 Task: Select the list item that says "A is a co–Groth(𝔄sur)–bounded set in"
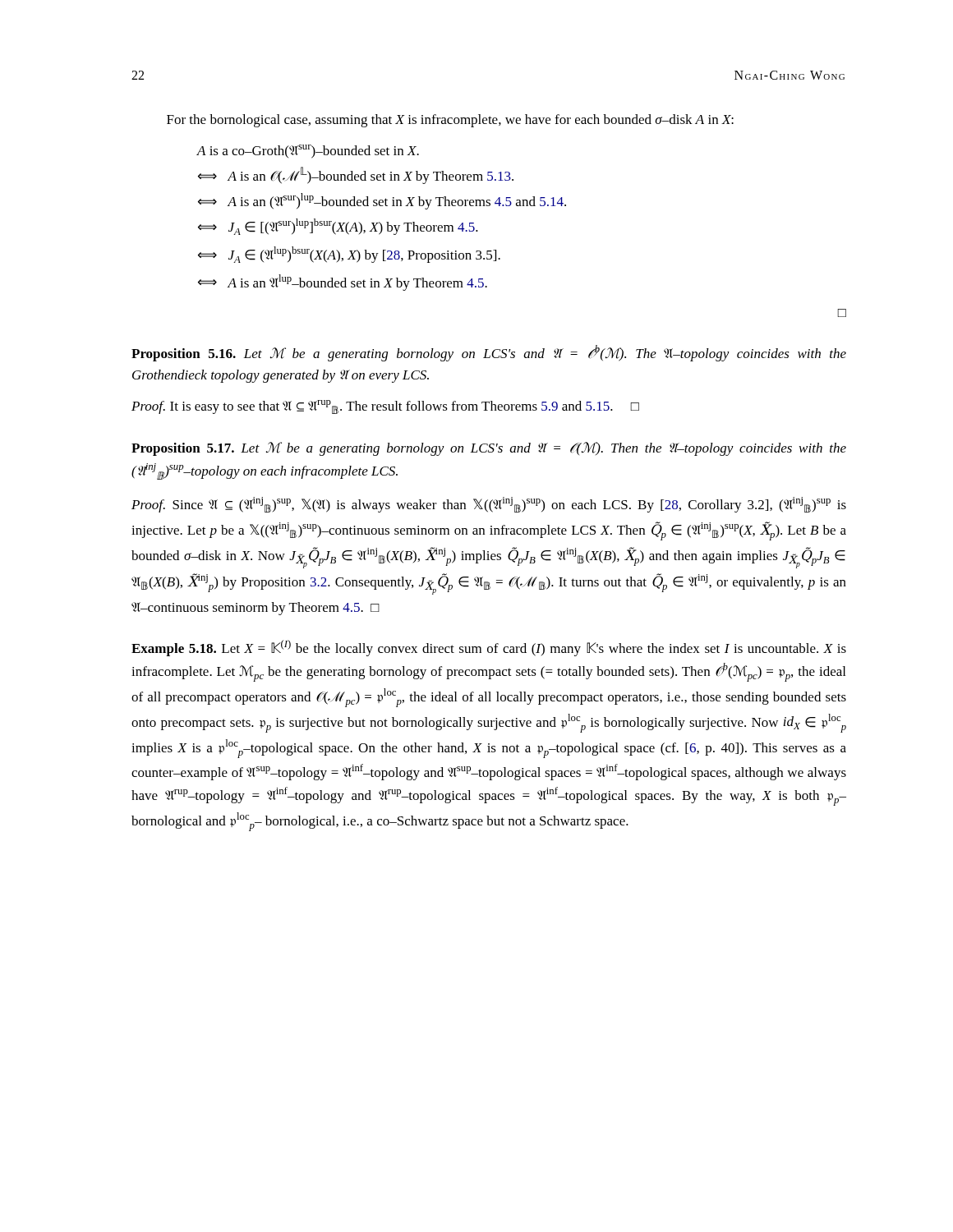click(308, 152)
